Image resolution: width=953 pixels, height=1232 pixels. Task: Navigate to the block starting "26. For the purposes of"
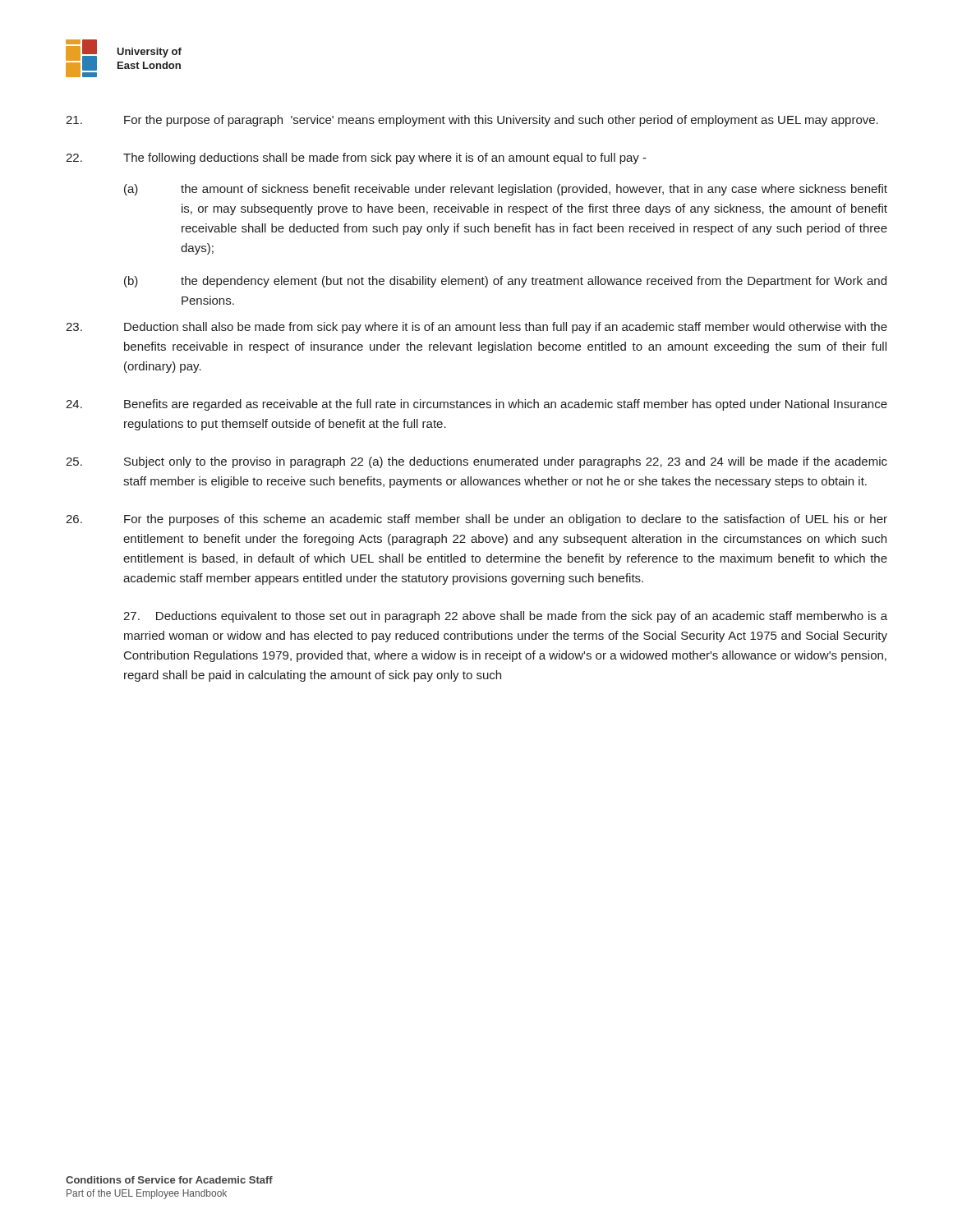click(x=476, y=549)
